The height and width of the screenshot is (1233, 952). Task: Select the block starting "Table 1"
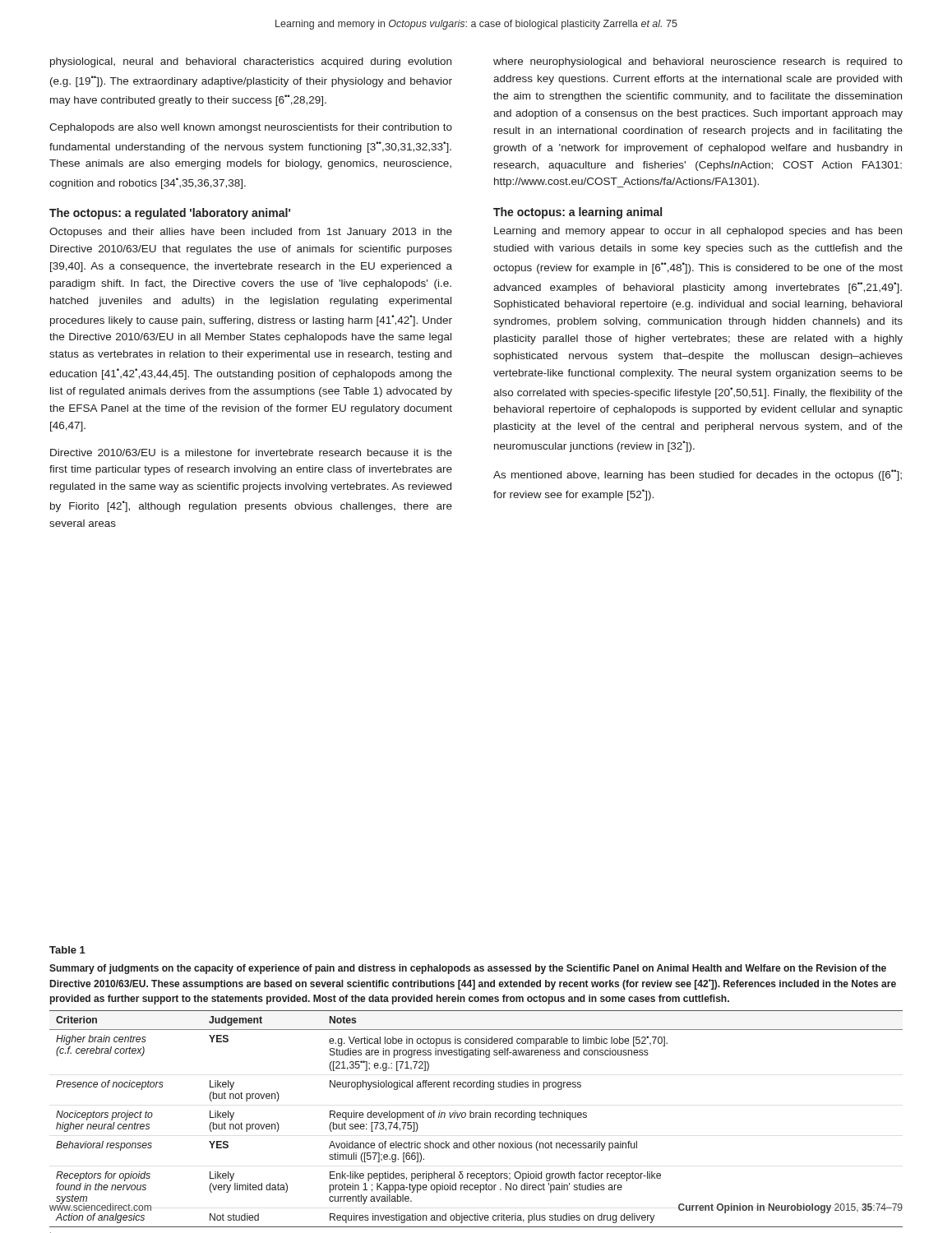coord(67,950)
